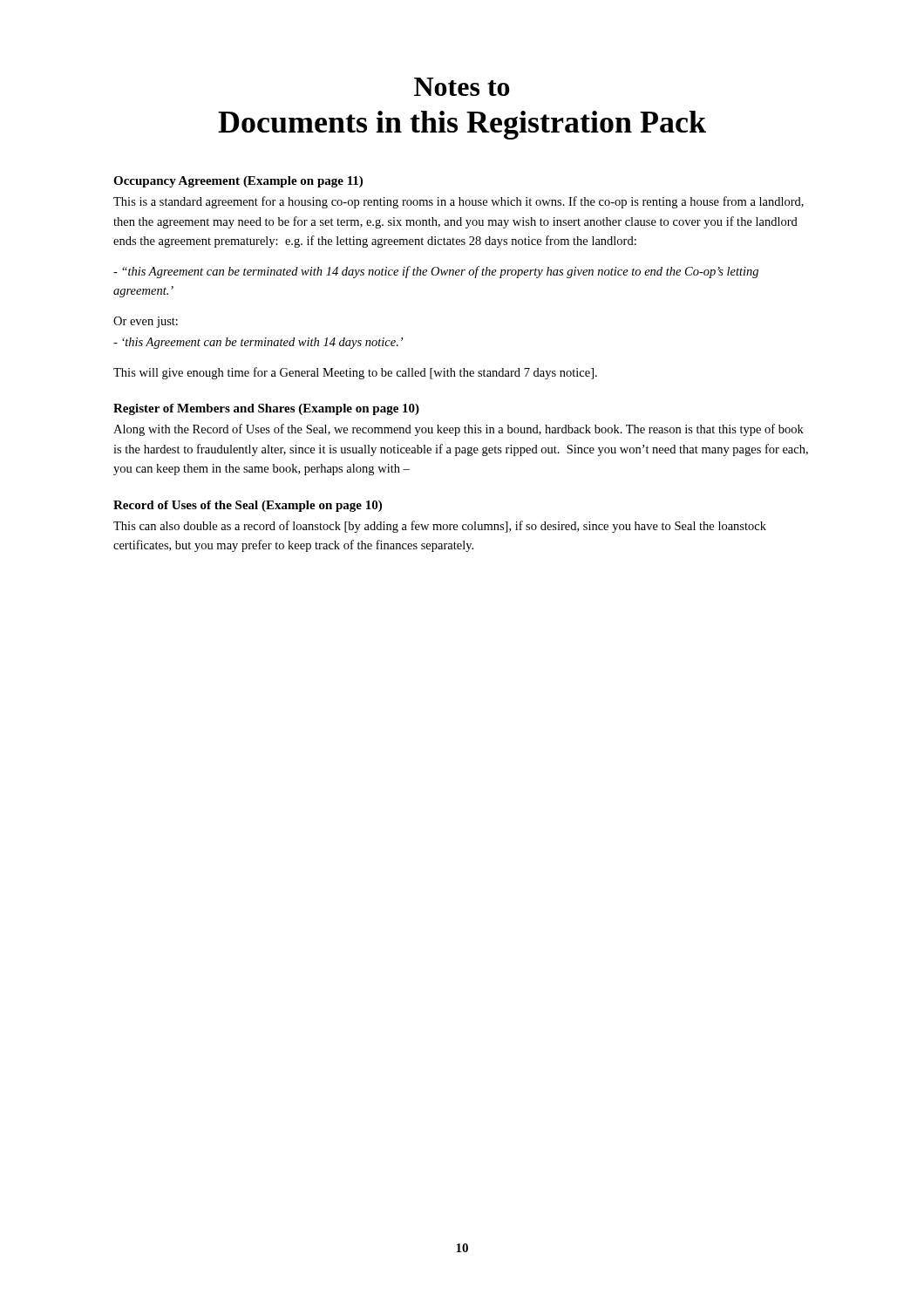Locate the block starting "‘this Agreement can be terminated with 14"

point(258,342)
